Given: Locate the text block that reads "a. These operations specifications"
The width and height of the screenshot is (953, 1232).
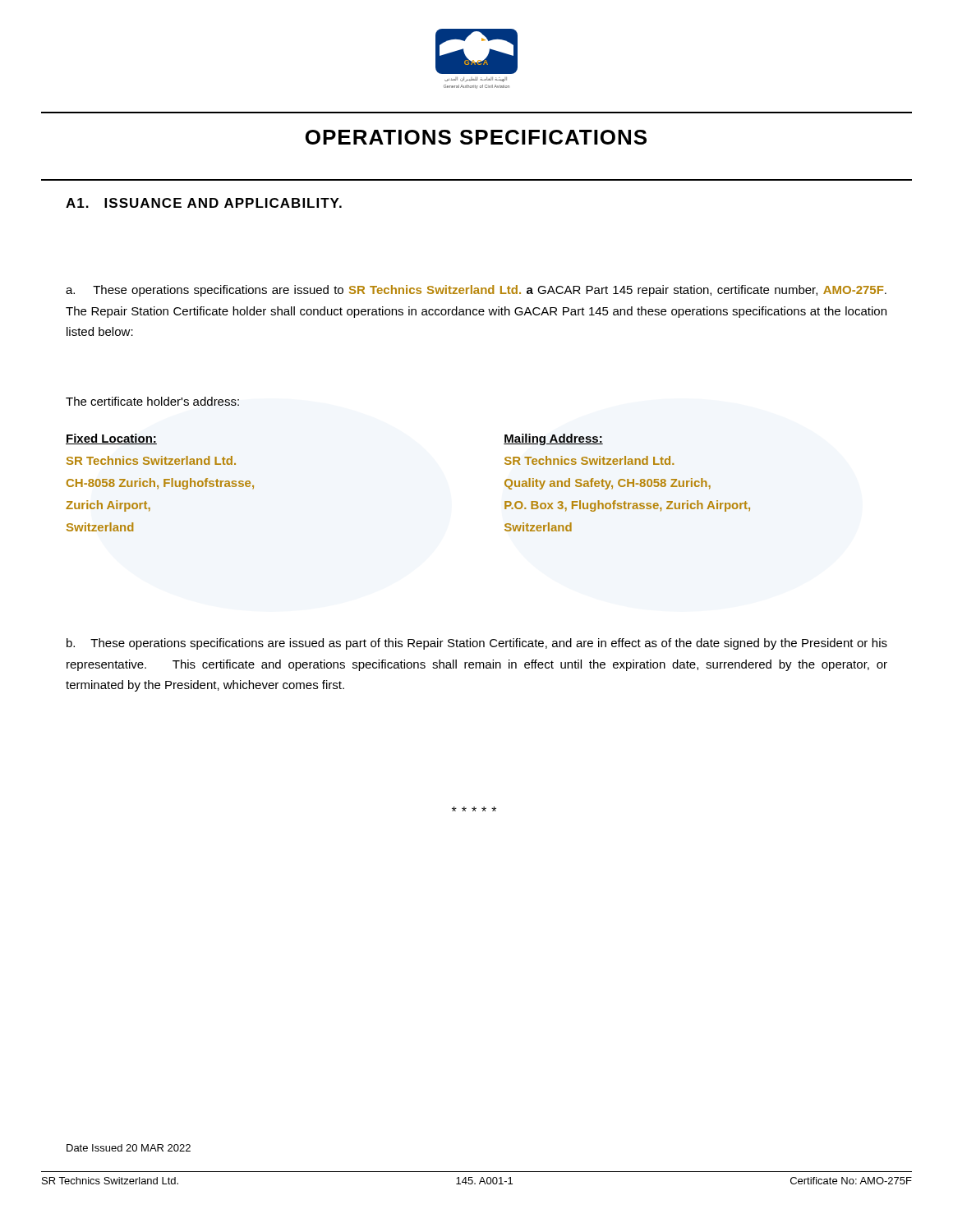Looking at the screenshot, I should [476, 310].
